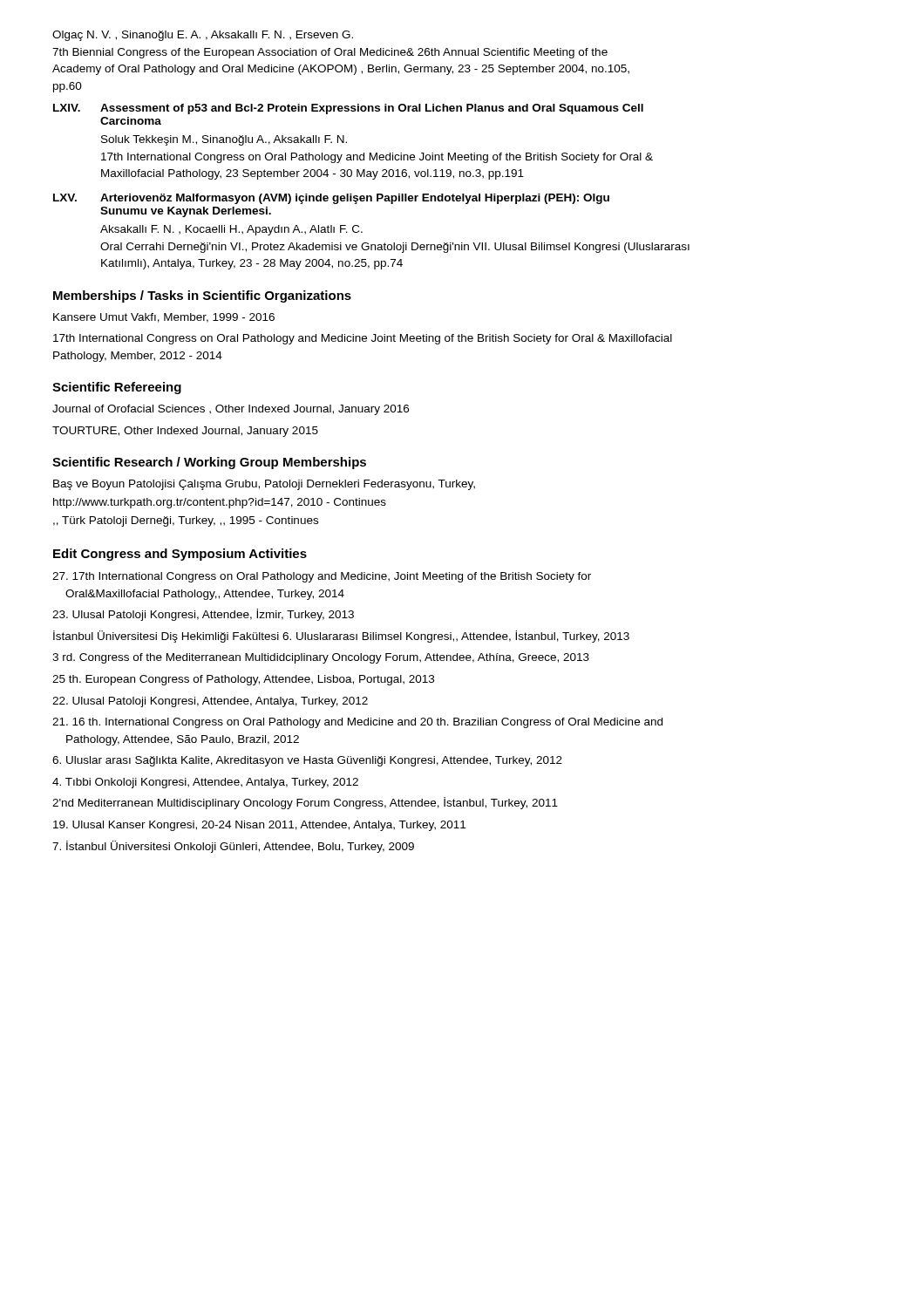924x1308 pixels.
Task: Click on the text block that says "Kansere Umut Vakfı, Member,"
Action: [164, 317]
